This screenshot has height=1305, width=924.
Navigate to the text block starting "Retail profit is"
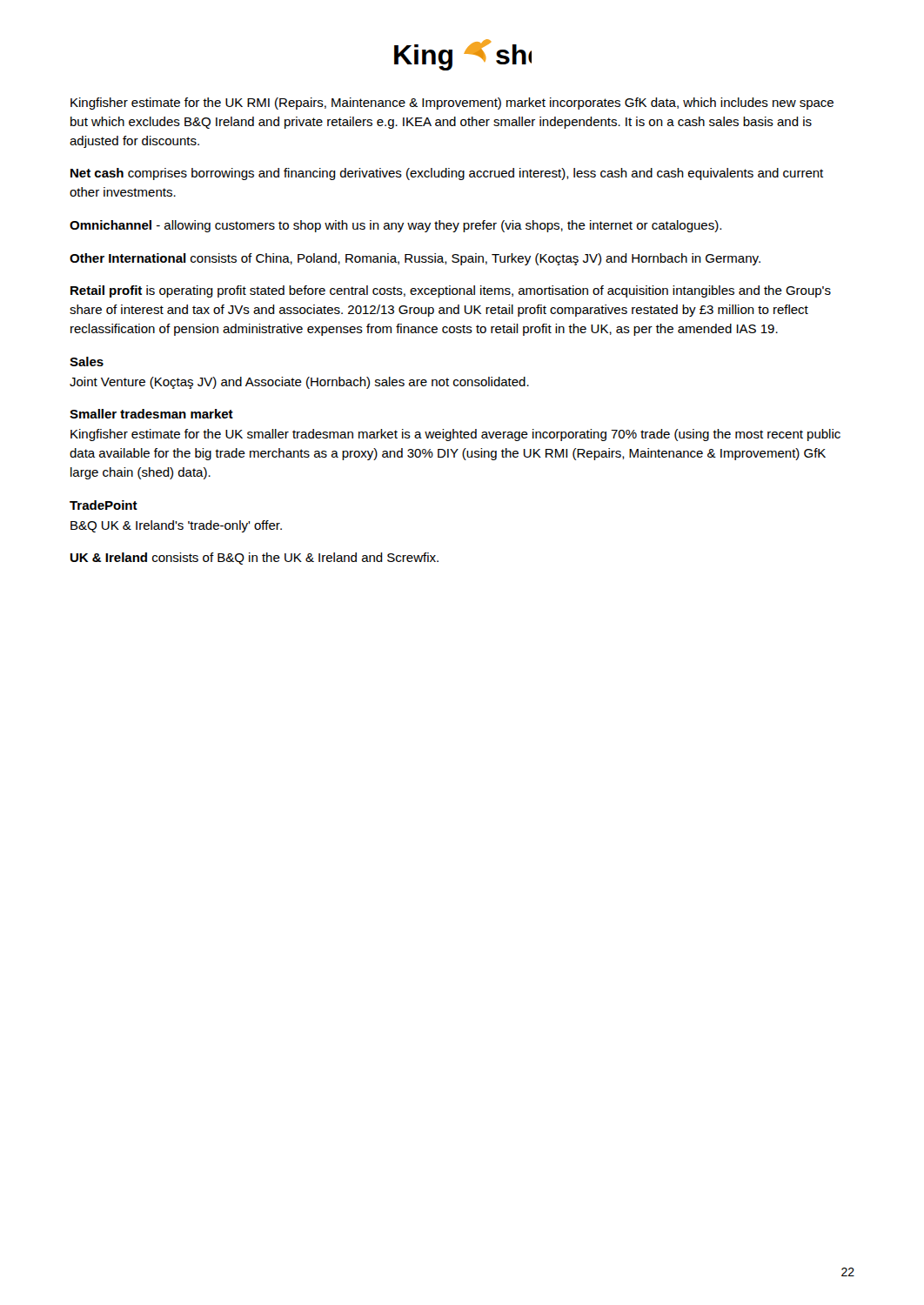(450, 309)
